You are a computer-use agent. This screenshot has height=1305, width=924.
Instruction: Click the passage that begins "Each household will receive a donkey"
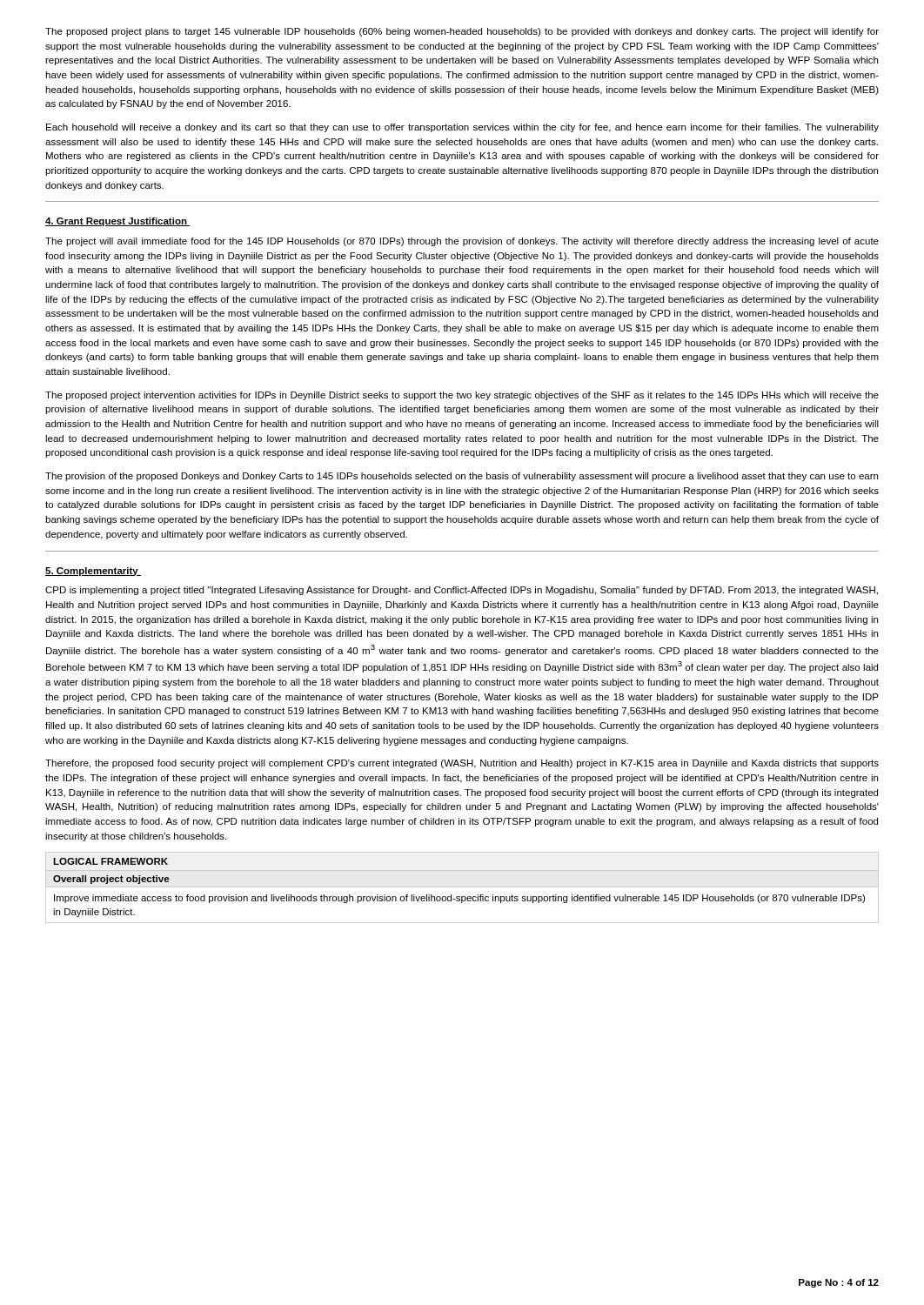[x=462, y=156]
